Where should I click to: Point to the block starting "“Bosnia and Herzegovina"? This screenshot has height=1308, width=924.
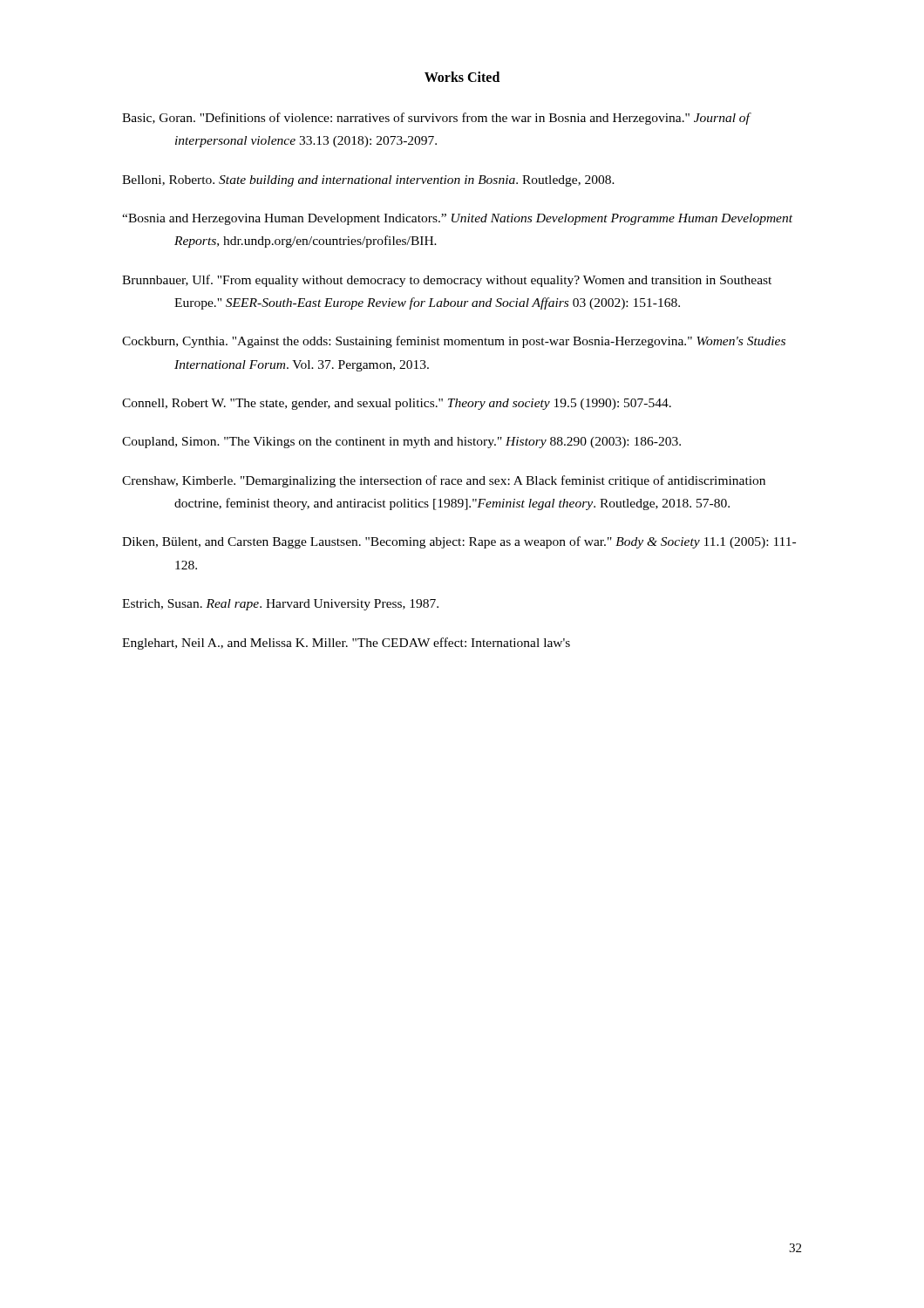(457, 229)
